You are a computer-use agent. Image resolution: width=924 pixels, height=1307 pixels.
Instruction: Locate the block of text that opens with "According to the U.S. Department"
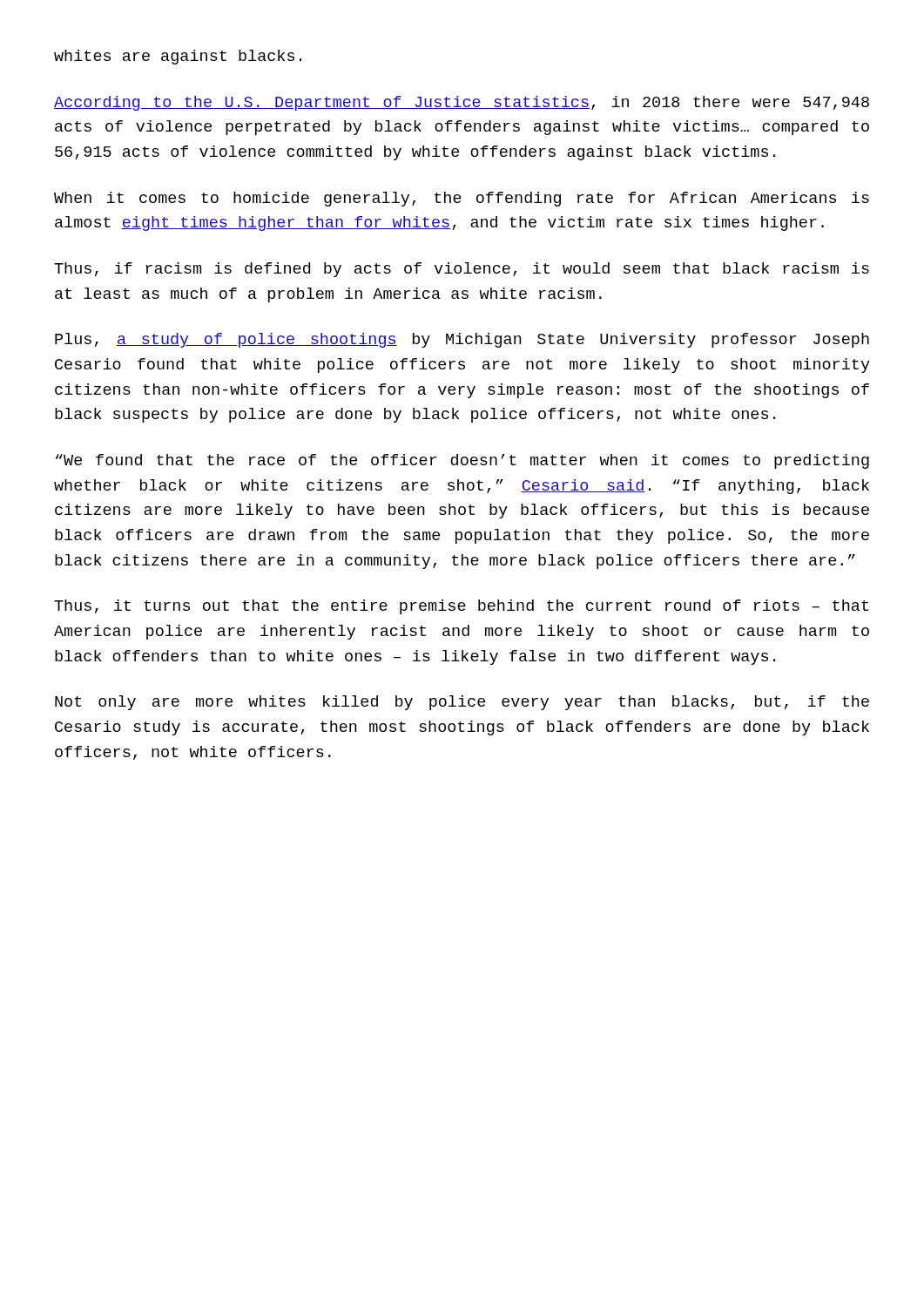pyautogui.click(x=462, y=128)
